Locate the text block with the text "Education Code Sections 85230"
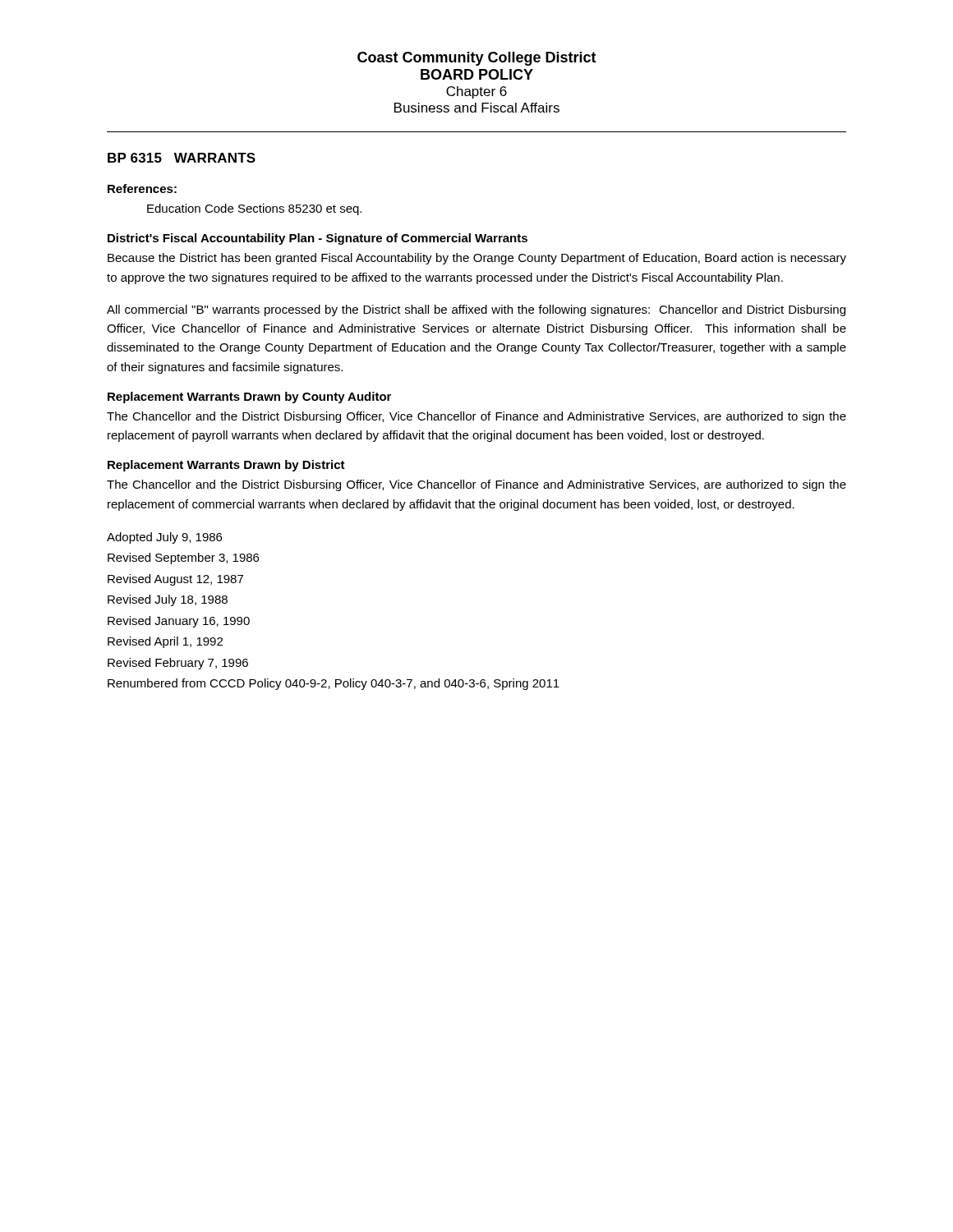The image size is (953, 1232). 254,208
